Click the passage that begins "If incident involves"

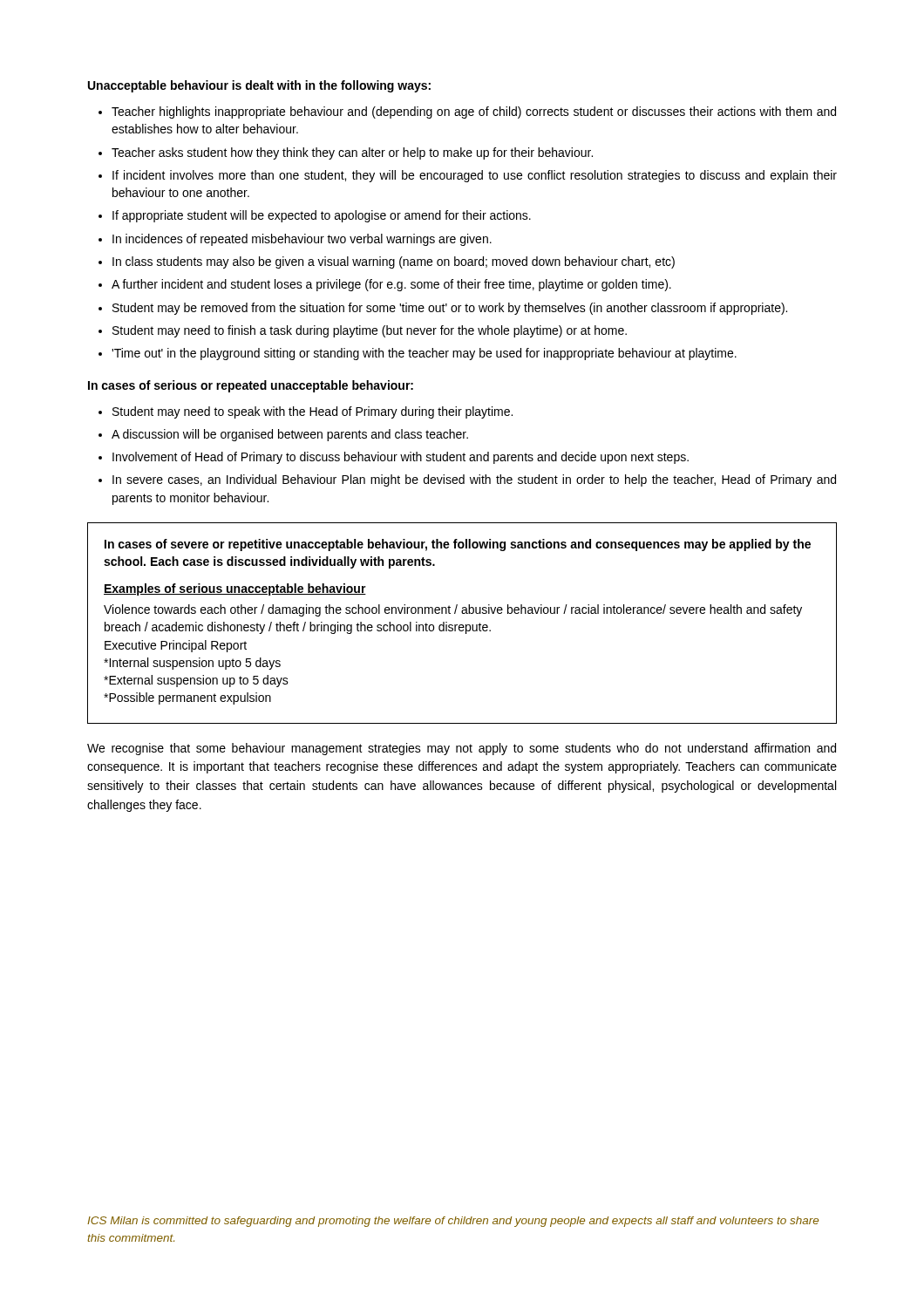(474, 184)
